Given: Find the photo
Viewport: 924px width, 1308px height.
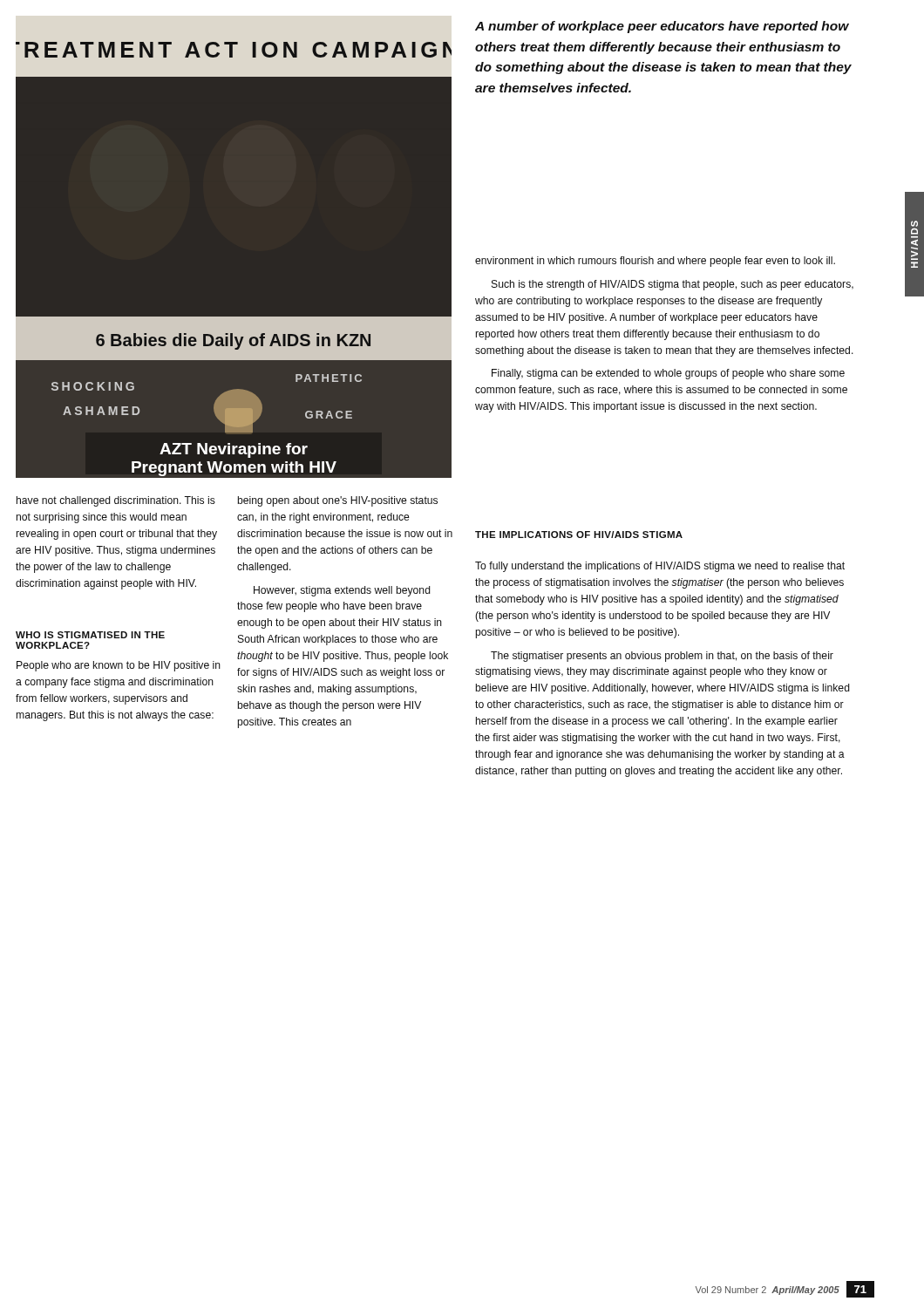Looking at the screenshot, I should point(234,247).
